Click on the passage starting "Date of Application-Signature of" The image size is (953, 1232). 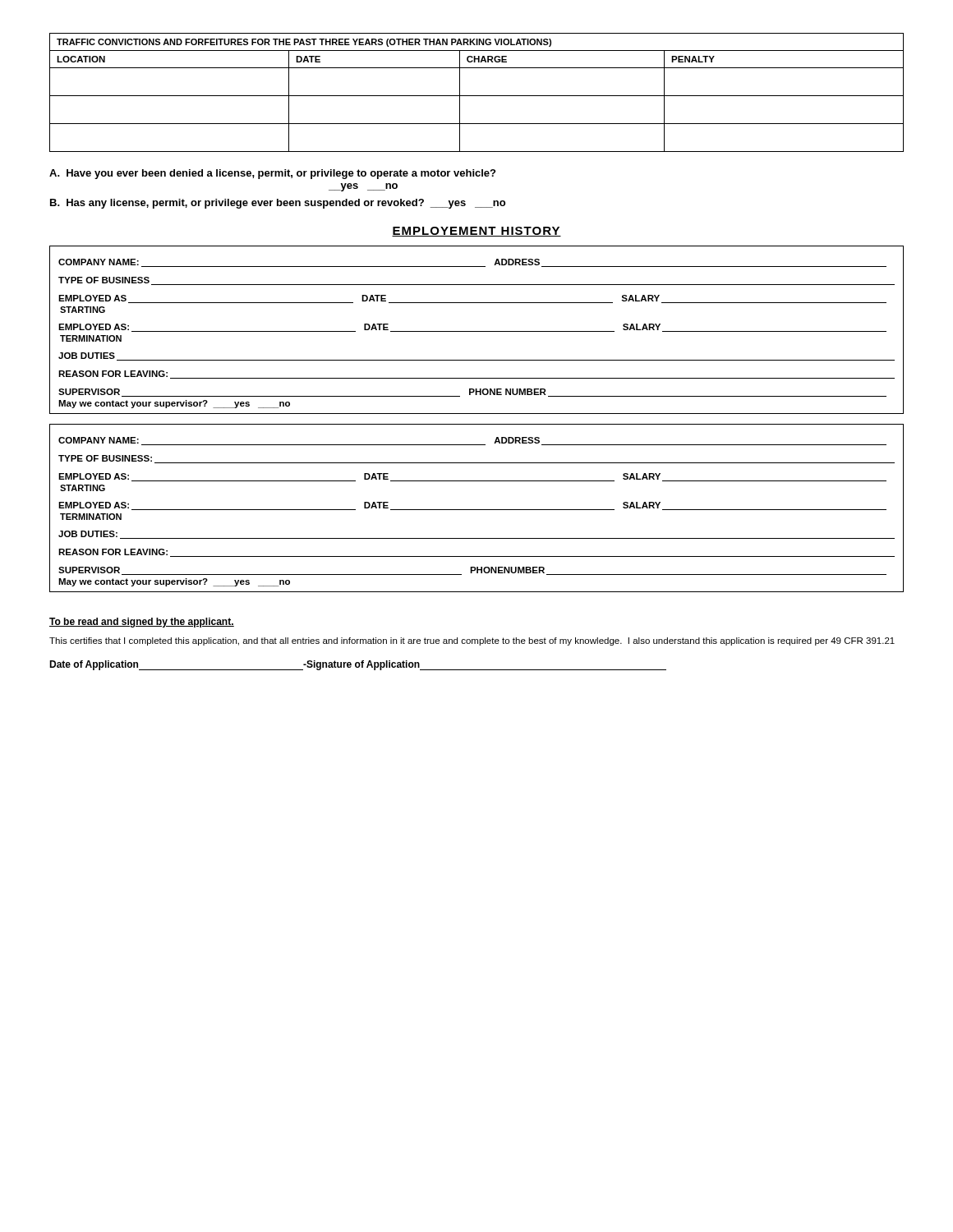point(358,663)
